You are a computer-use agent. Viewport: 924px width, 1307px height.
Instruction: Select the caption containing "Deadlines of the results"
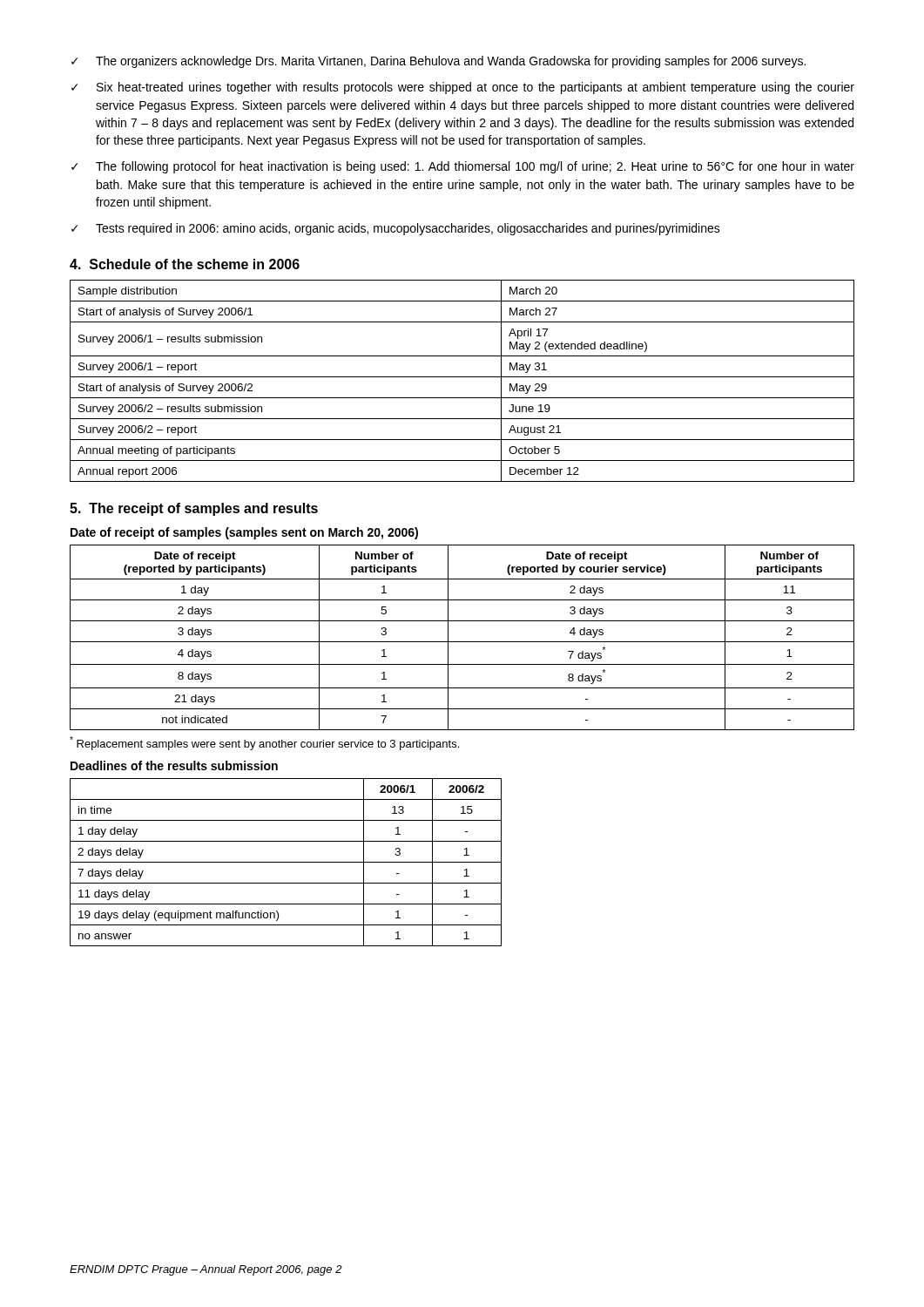tap(174, 766)
